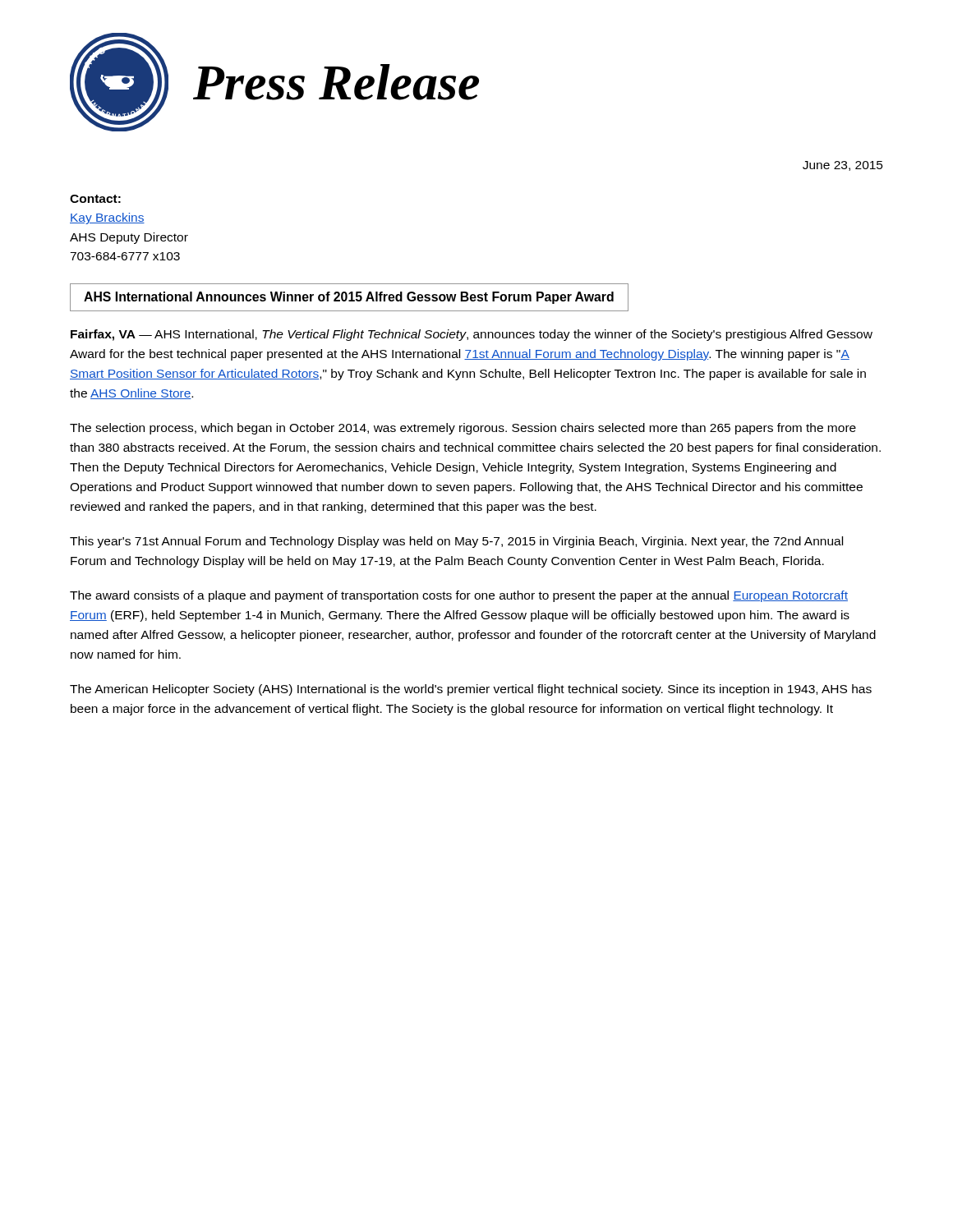Click on the region starting "Fairfax, VA — AHS International, The Vertical Flight"
This screenshot has height=1232, width=953.
[x=471, y=363]
